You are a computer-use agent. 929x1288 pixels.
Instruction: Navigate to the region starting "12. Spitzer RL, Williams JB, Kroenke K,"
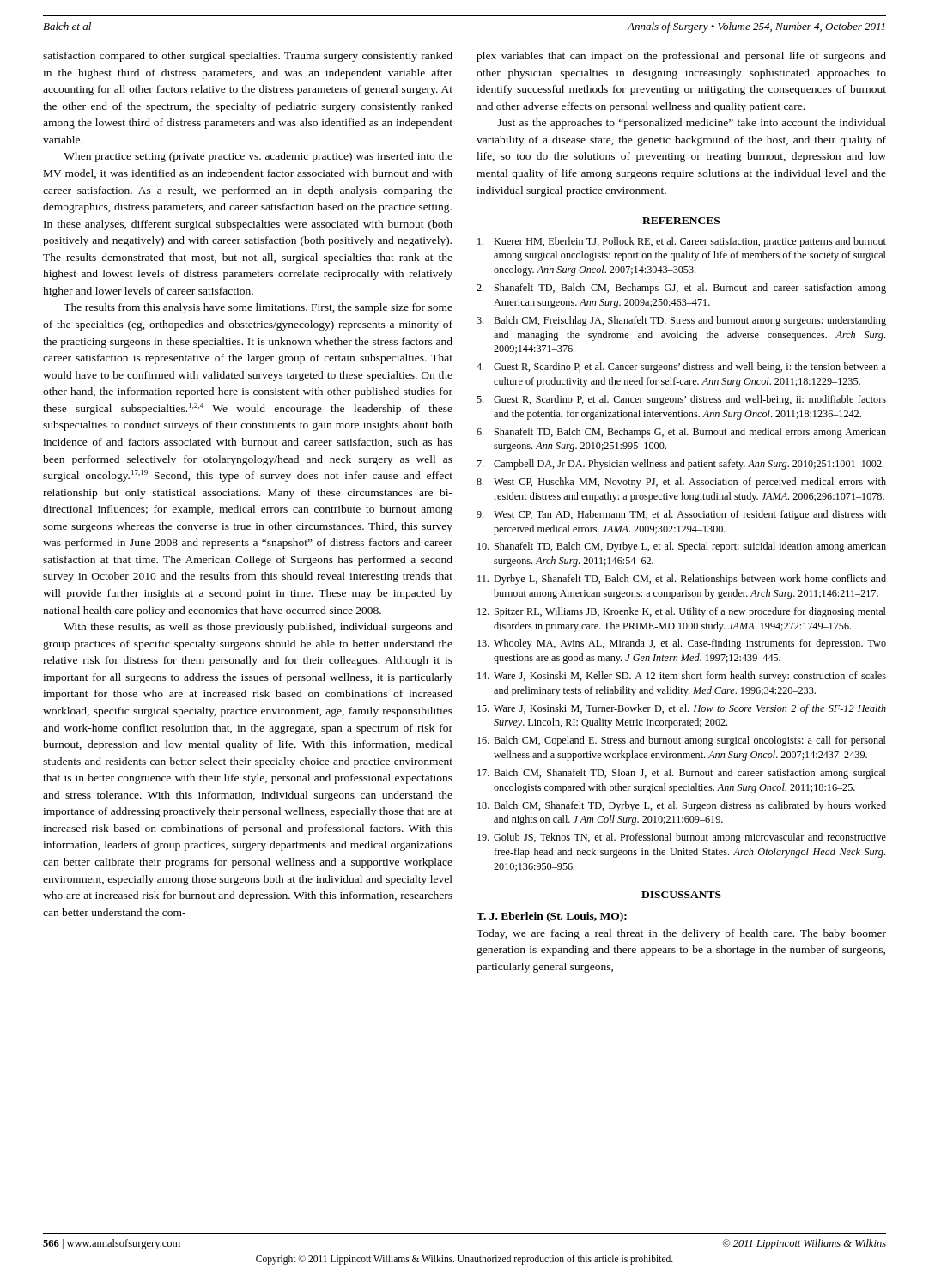[681, 619]
